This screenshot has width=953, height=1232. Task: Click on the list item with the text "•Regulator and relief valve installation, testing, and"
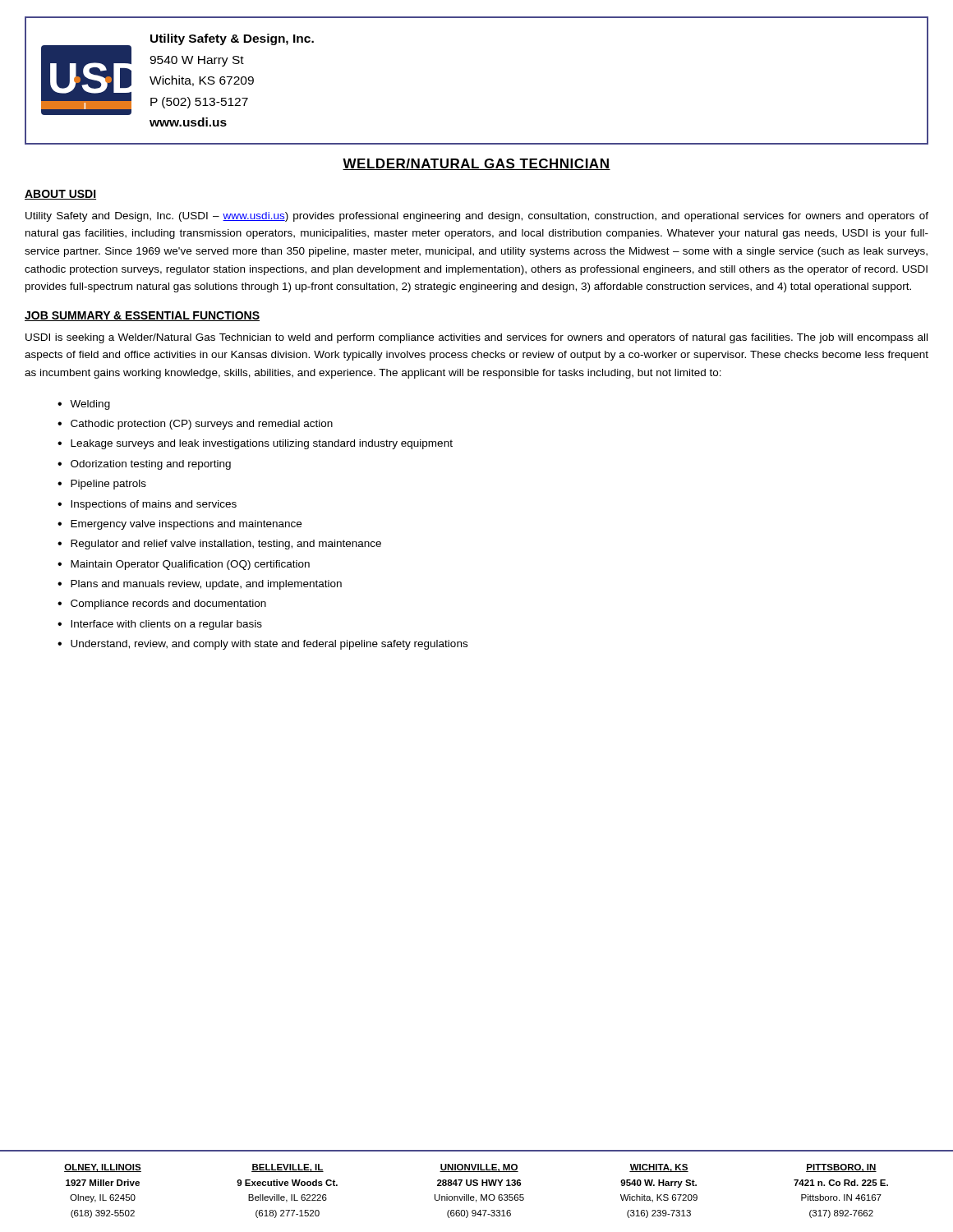[x=219, y=545]
